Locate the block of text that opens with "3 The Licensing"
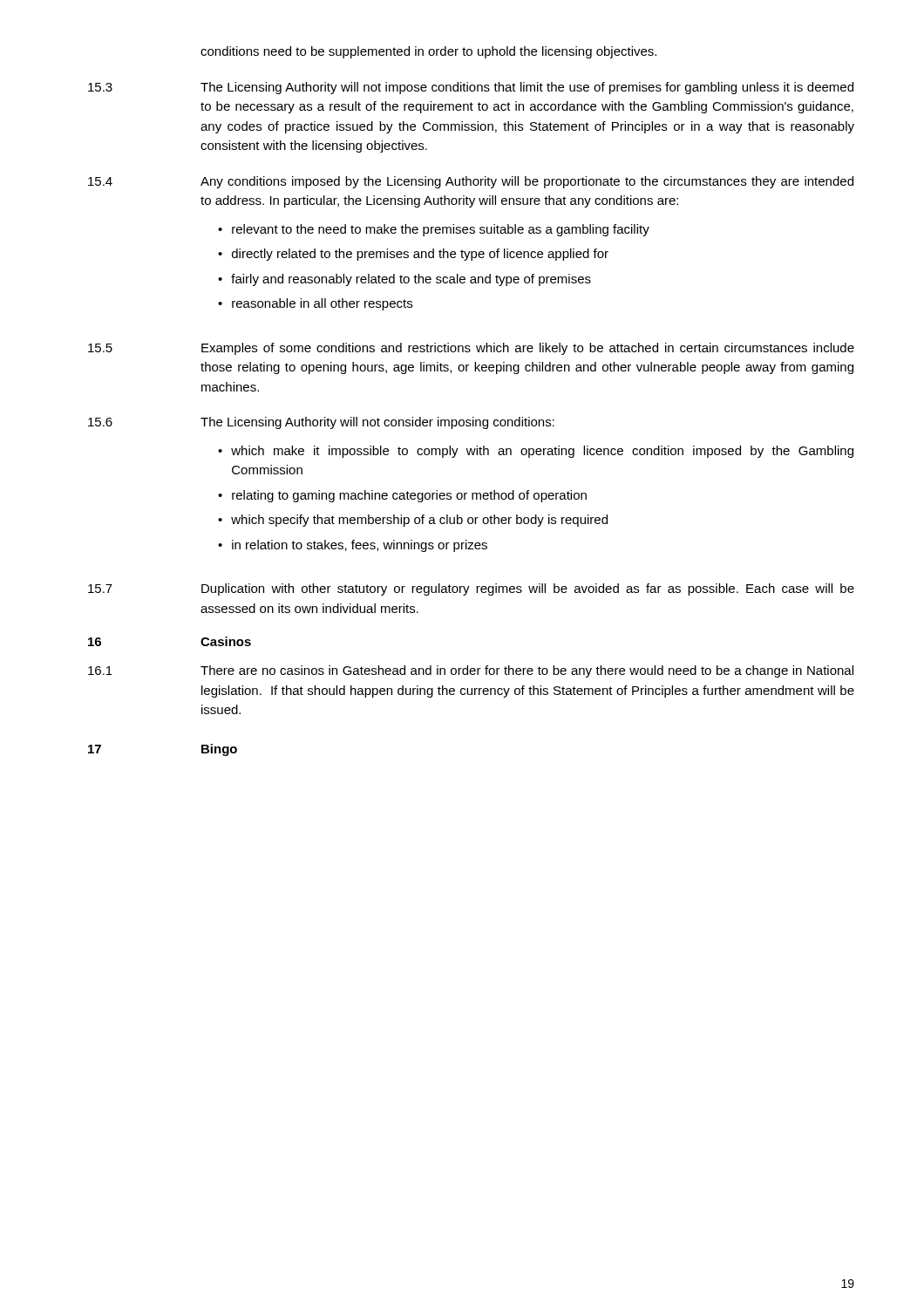This screenshot has width=924, height=1308. click(x=471, y=116)
